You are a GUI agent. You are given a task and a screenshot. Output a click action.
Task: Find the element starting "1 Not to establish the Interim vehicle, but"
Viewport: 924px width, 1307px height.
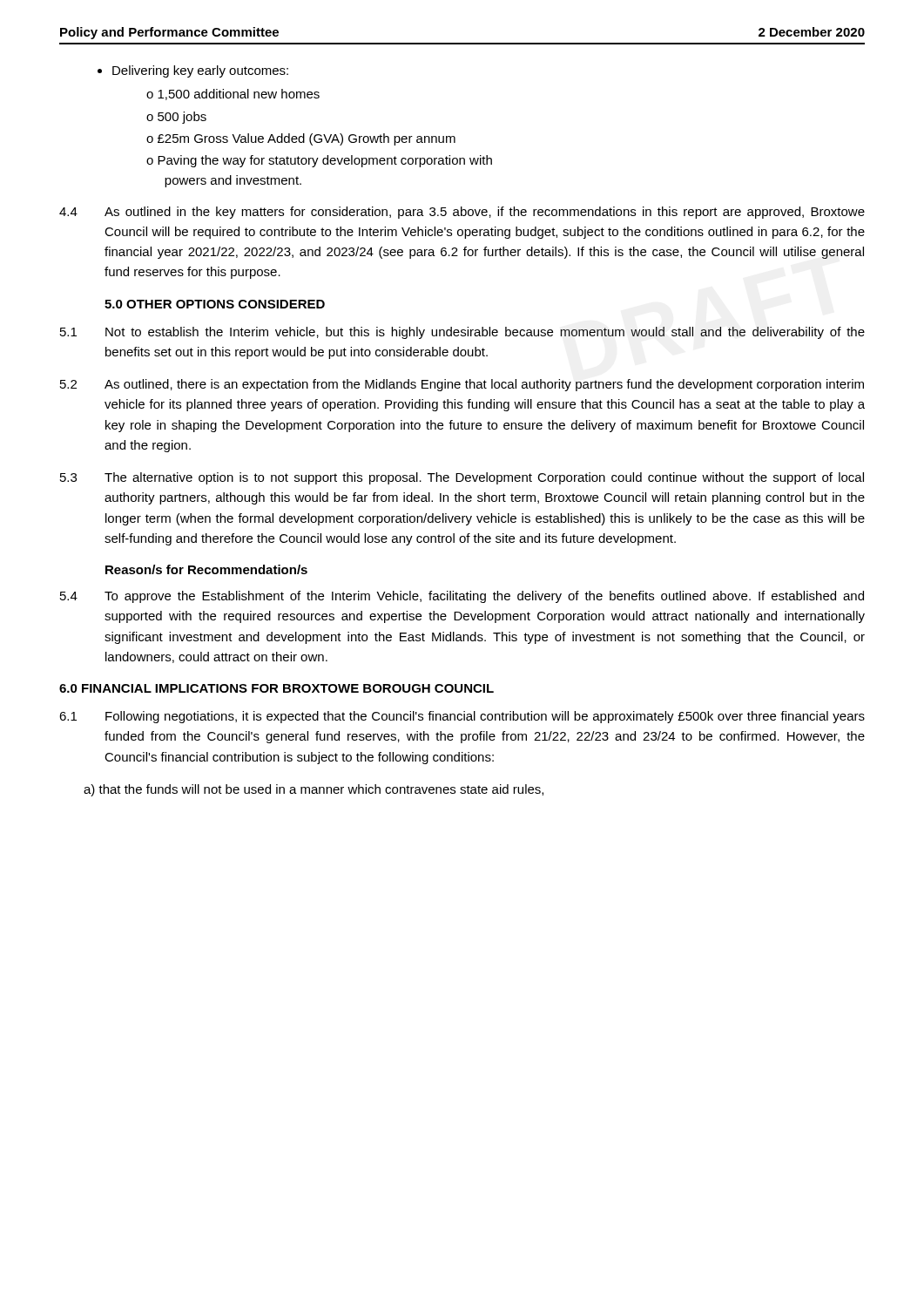tap(462, 341)
